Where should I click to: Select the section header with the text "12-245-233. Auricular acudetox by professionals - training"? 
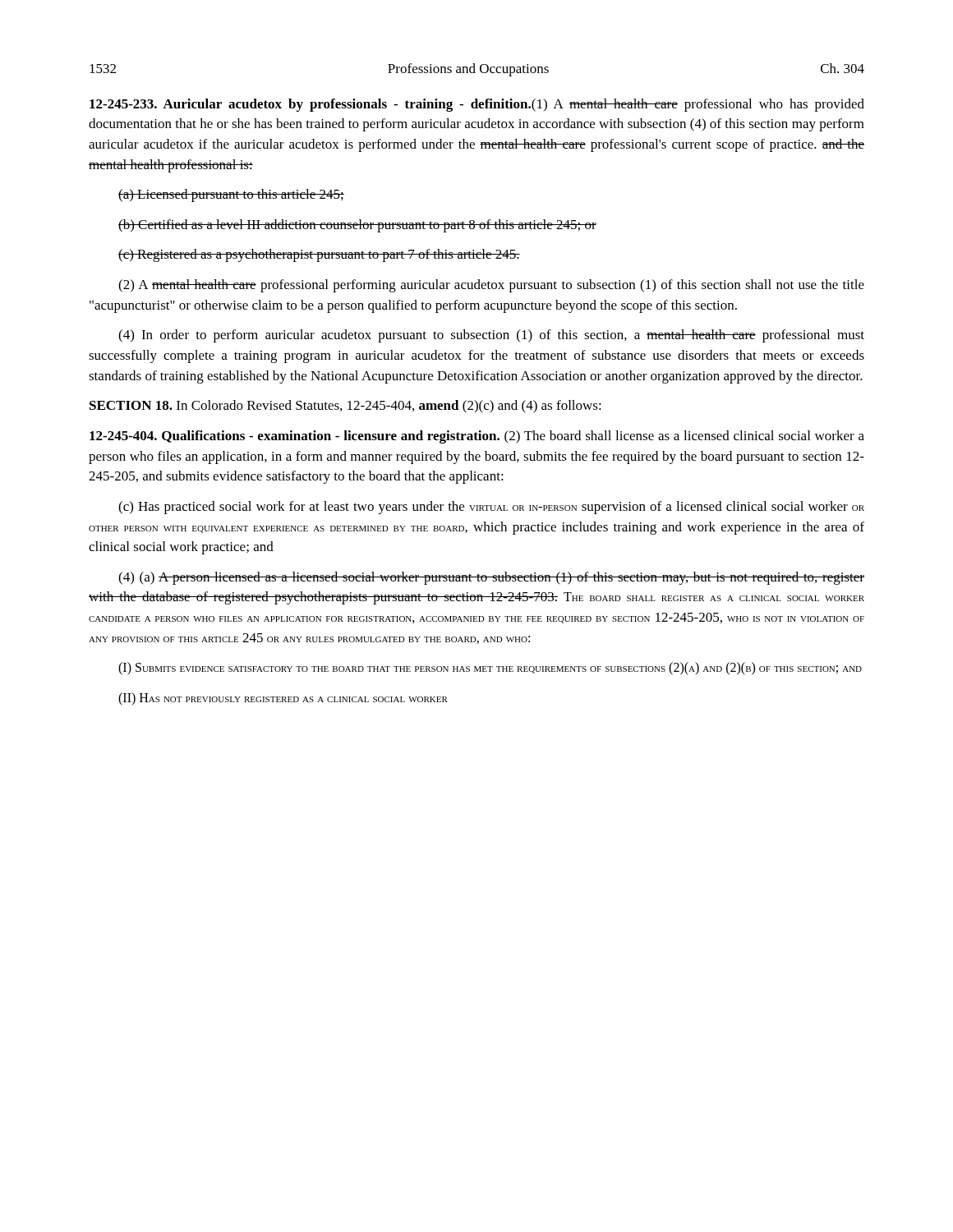click(476, 135)
